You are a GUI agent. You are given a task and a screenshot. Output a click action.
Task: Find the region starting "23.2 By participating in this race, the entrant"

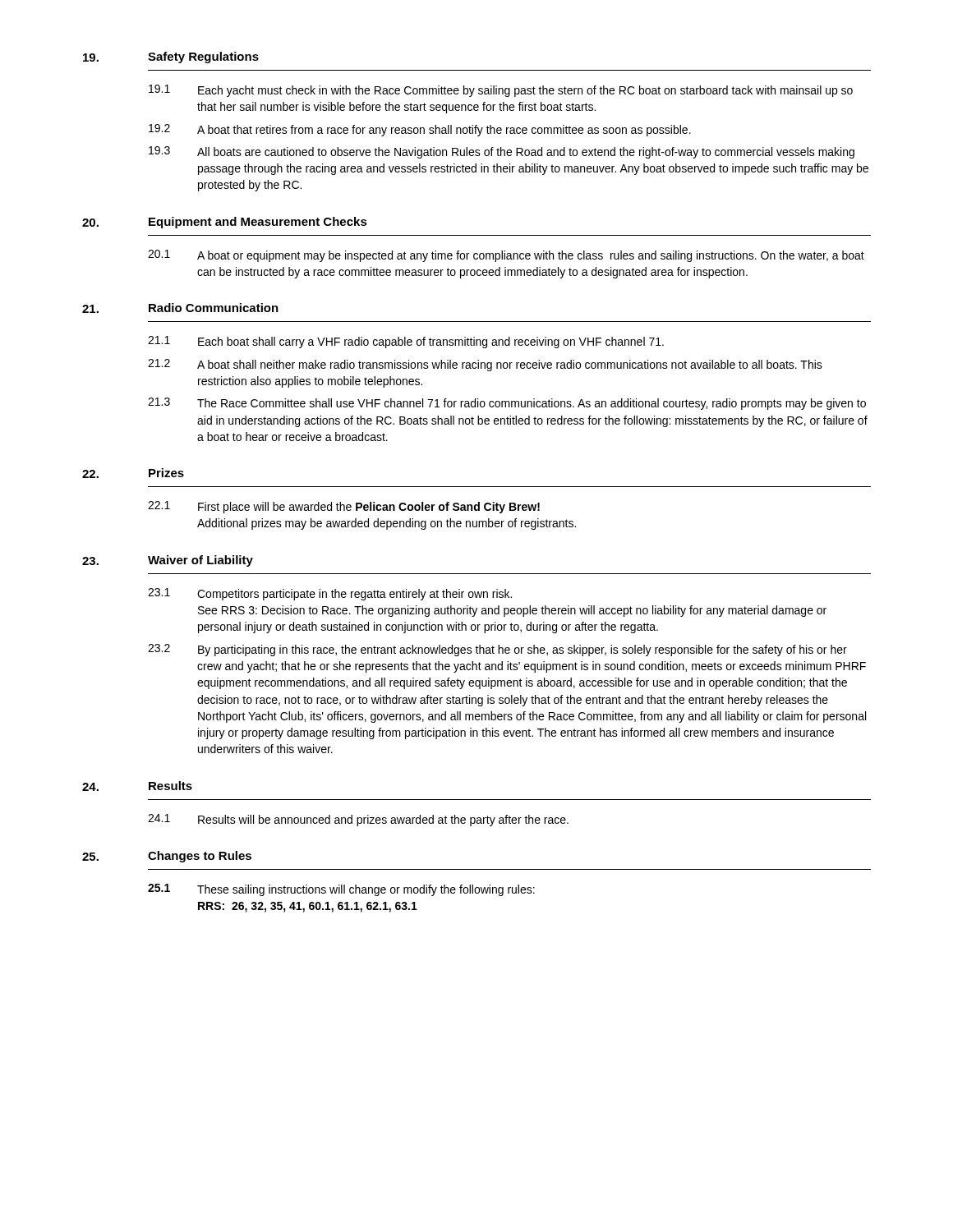[x=509, y=699]
